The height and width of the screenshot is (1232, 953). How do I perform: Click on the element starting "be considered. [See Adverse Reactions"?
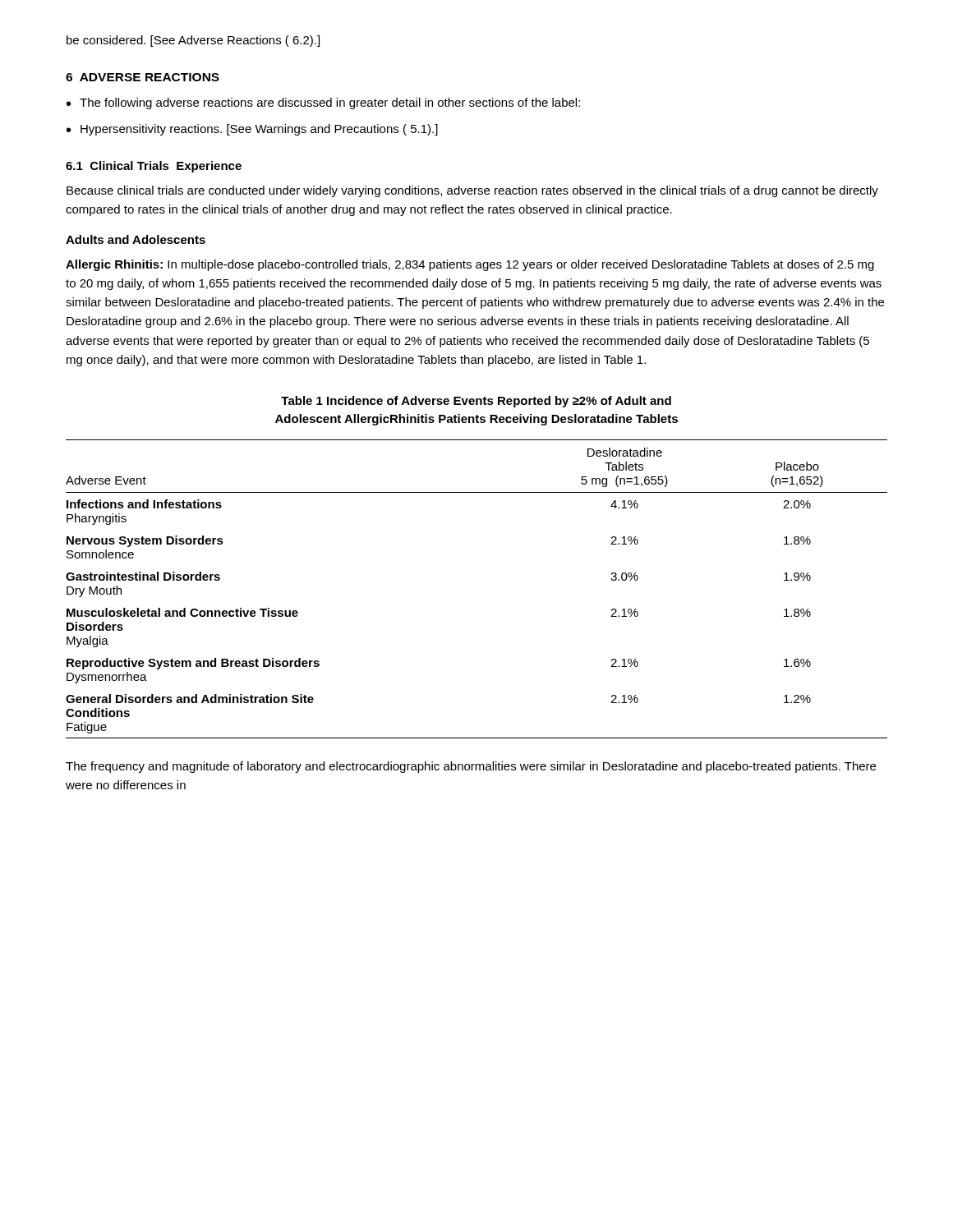193,40
